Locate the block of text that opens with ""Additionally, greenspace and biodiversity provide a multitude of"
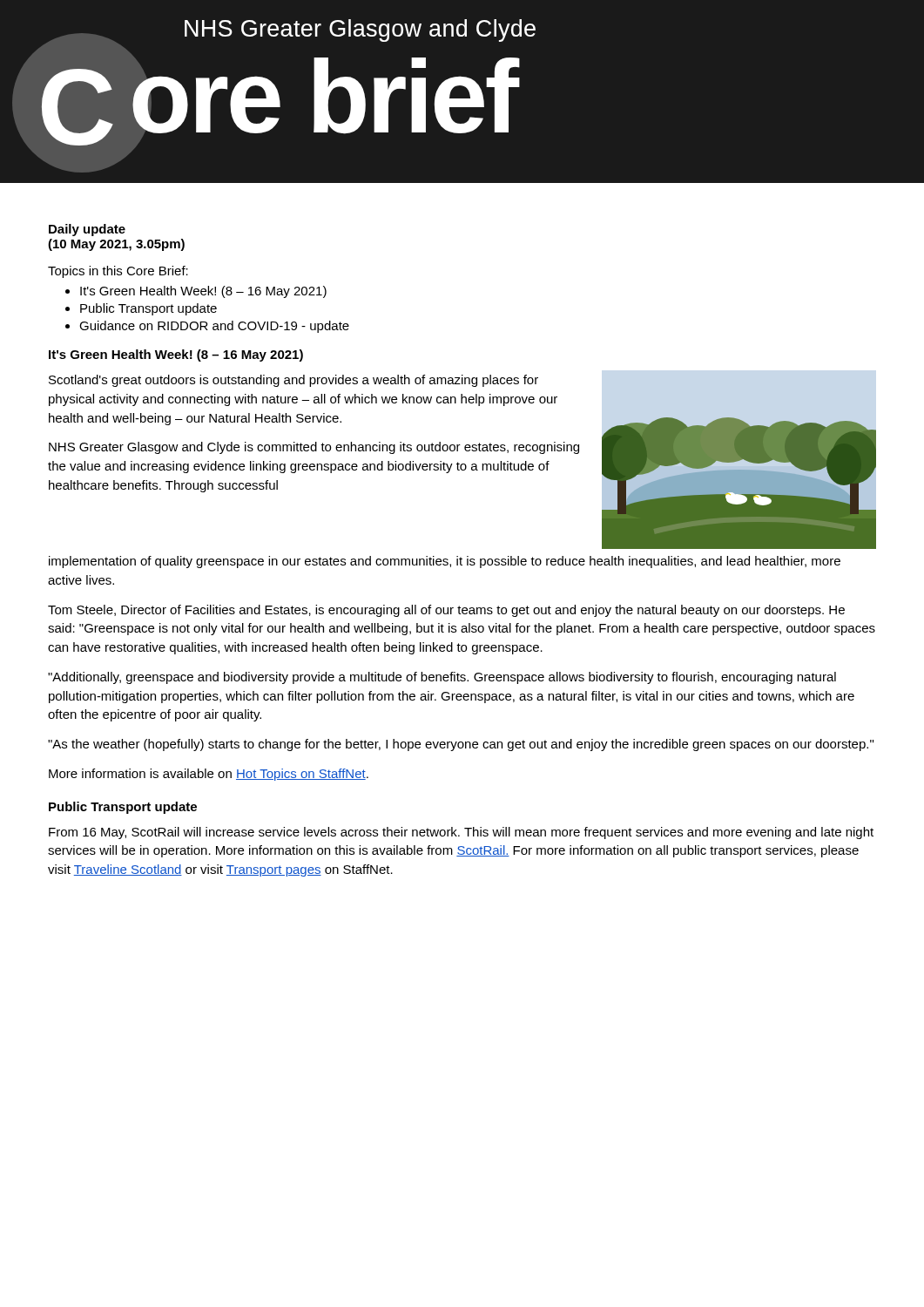The image size is (924, 1307). 451,695
